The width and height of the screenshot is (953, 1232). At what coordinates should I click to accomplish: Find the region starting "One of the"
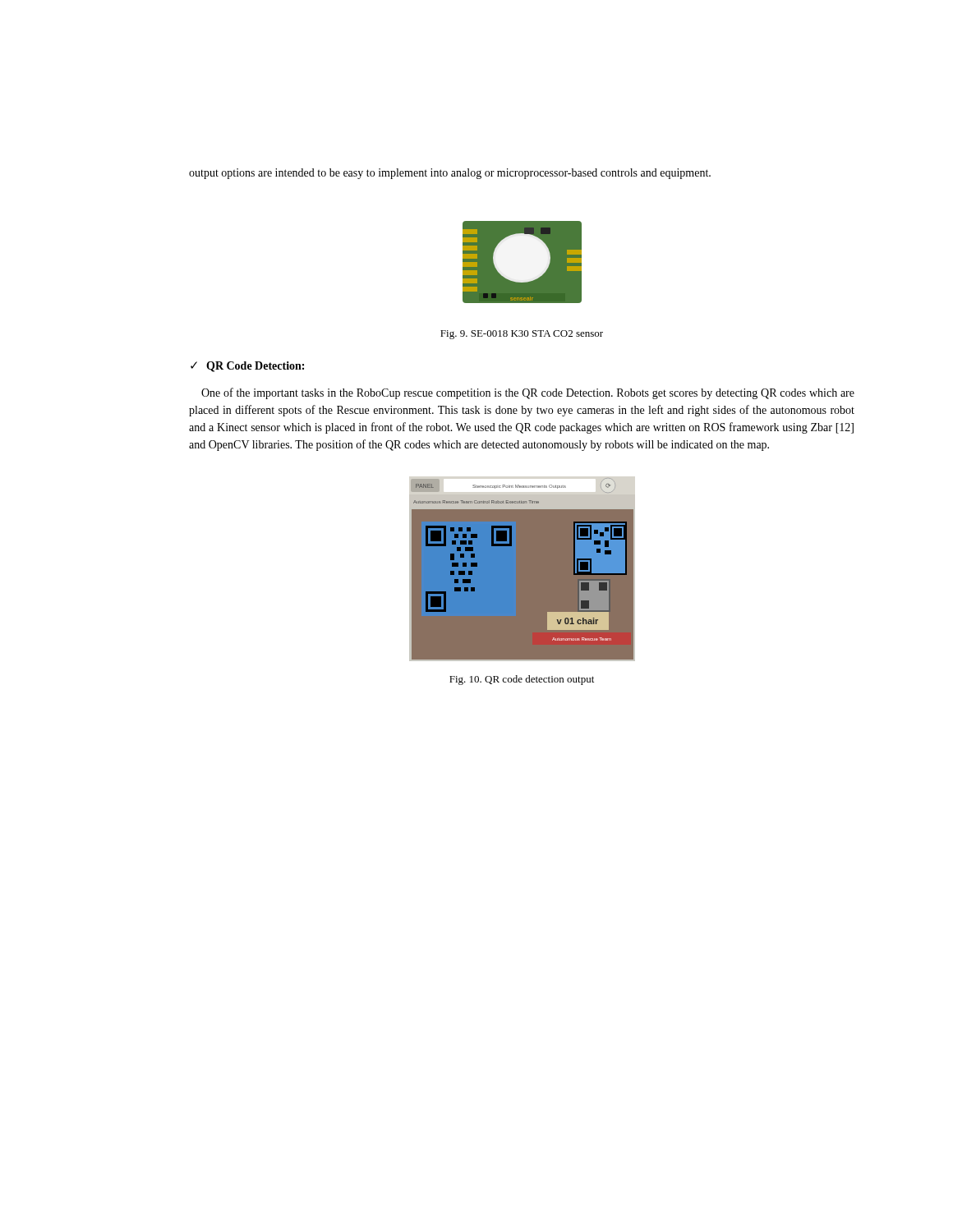(522, 419)
